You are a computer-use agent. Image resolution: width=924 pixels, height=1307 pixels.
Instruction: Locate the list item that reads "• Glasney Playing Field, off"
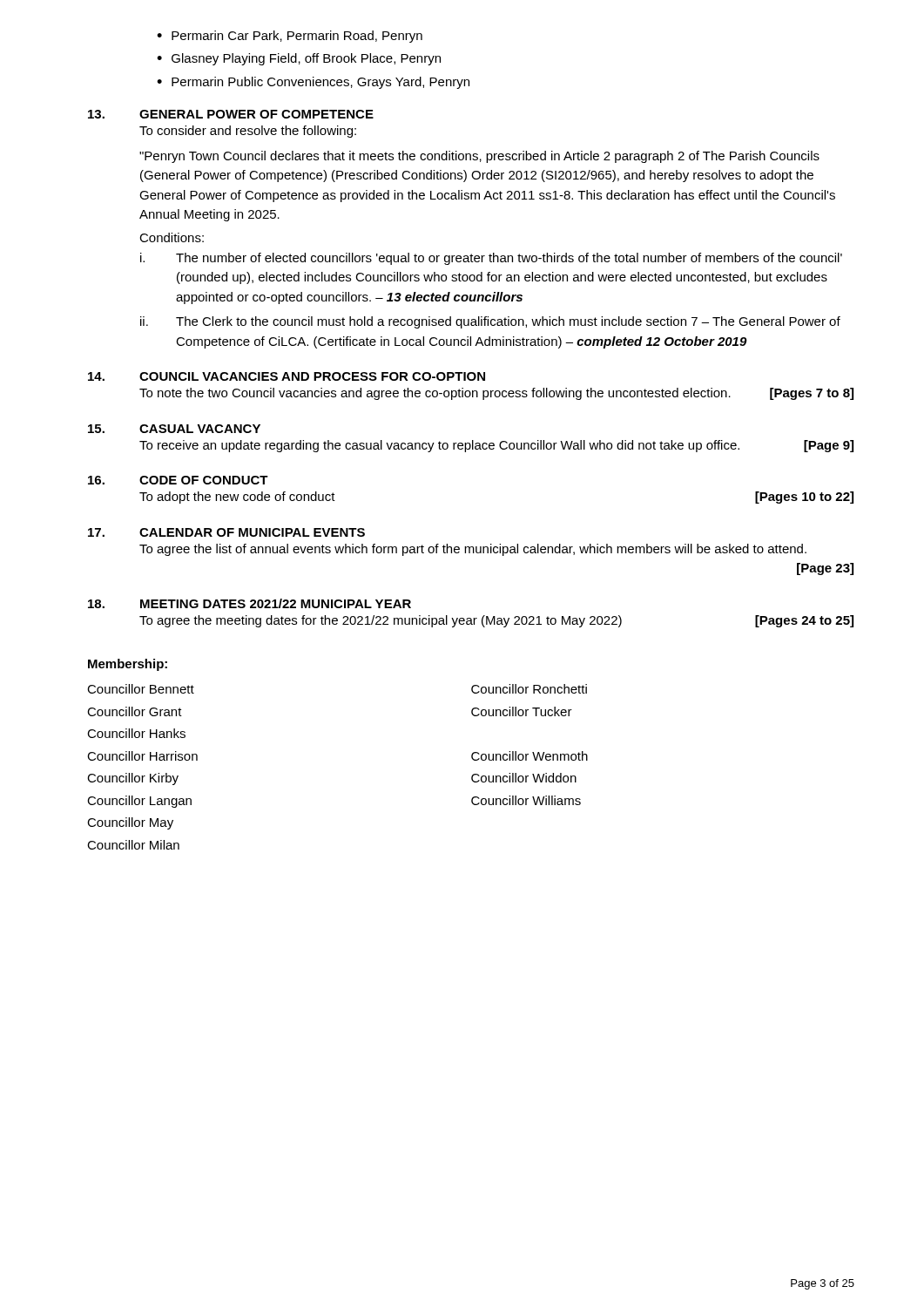299,59
